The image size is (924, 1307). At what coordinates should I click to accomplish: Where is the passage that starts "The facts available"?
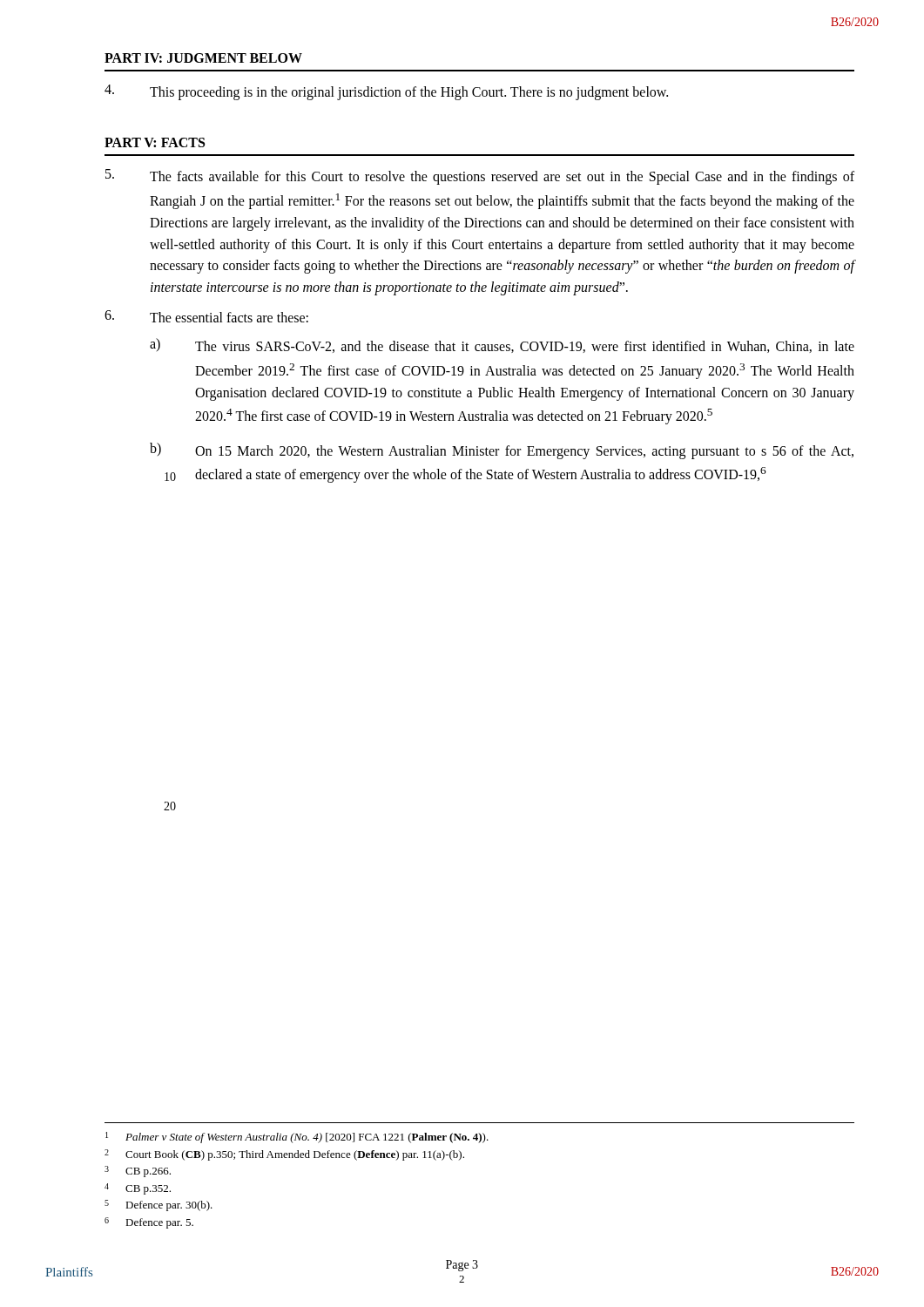pyautogui.click(x=479, y=233)
